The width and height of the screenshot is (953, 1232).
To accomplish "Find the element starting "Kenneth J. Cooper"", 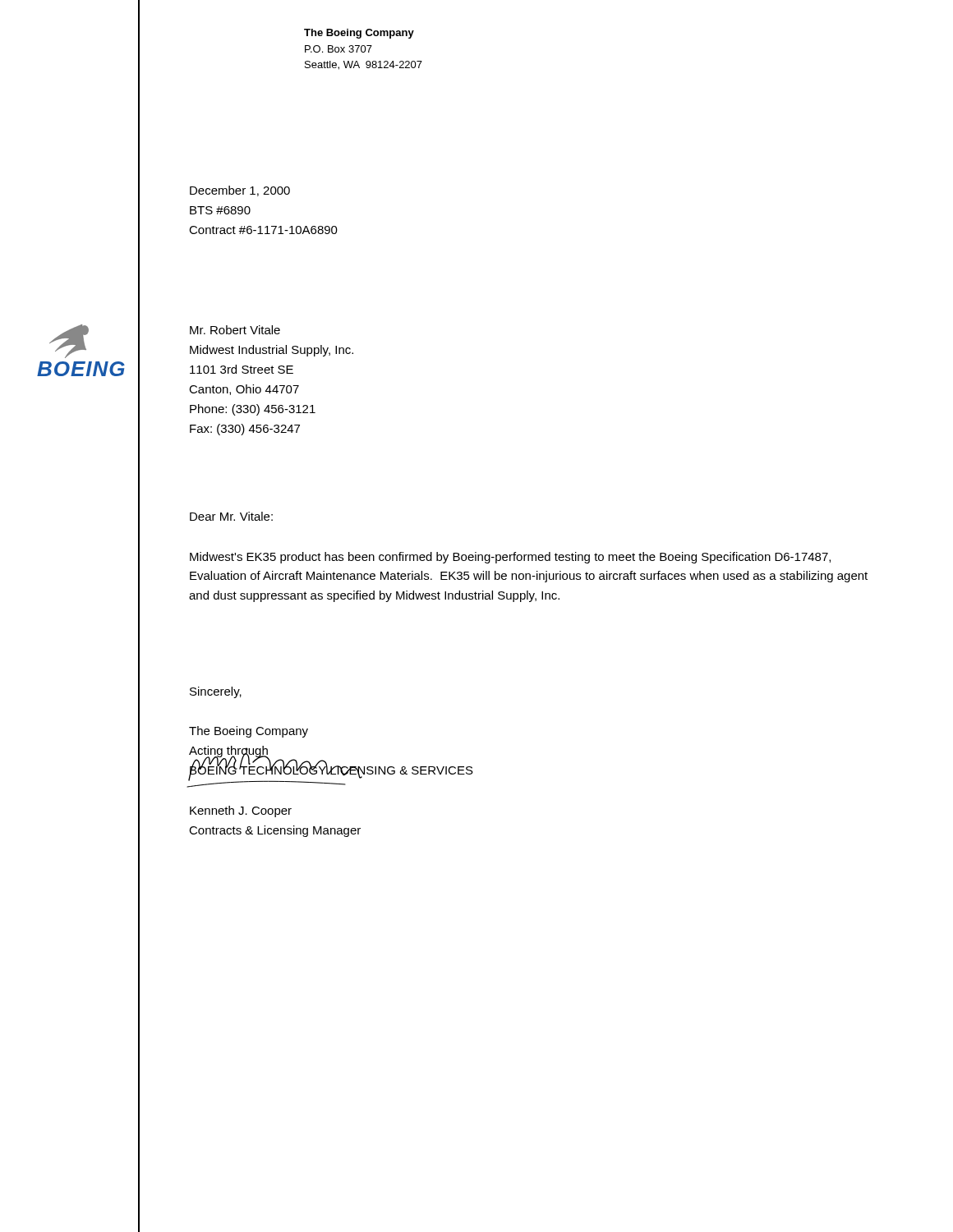I will coord(275,820).
